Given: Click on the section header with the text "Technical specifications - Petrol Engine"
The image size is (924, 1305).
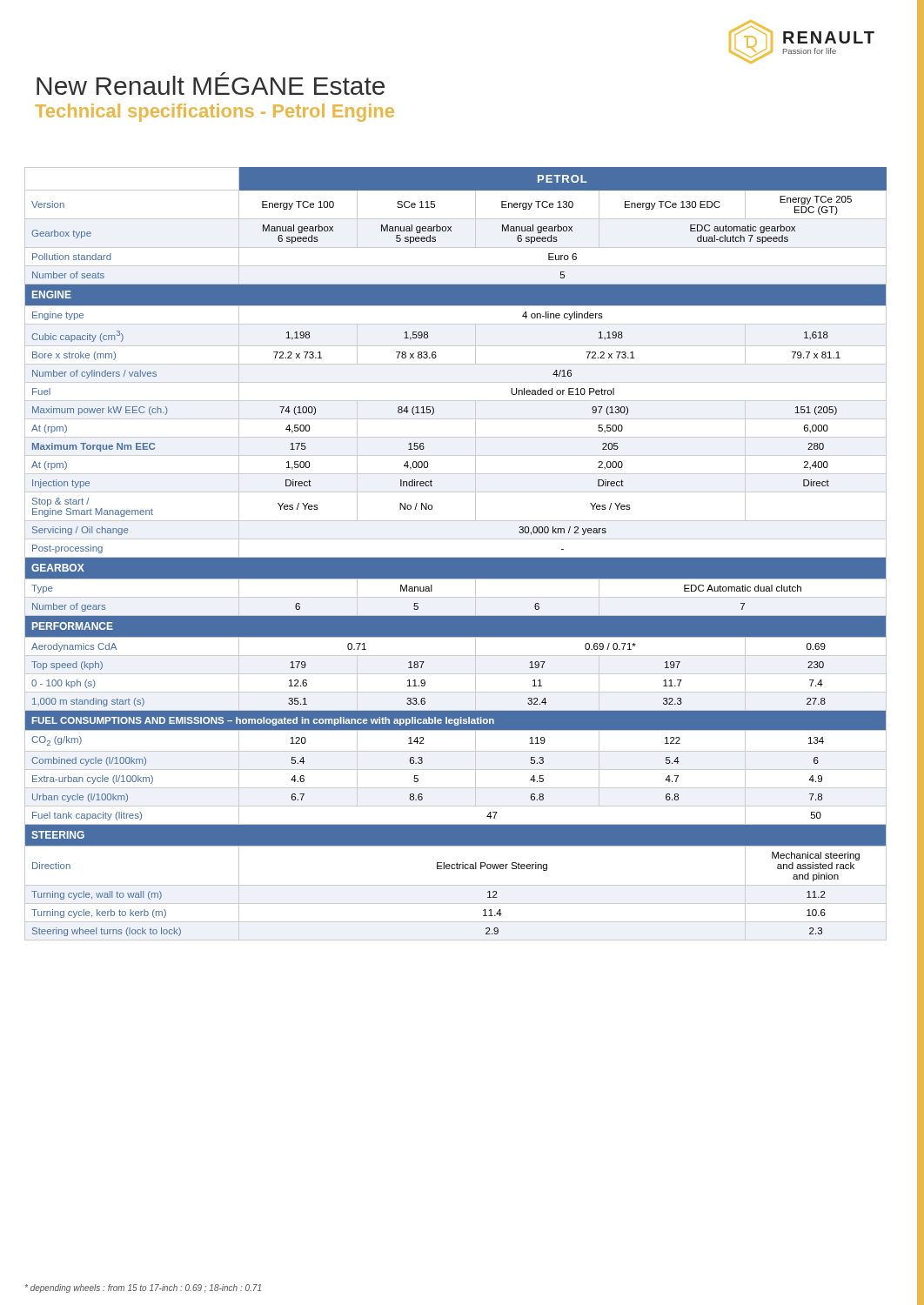Looking at the screenshot, I should pos(215,111).
